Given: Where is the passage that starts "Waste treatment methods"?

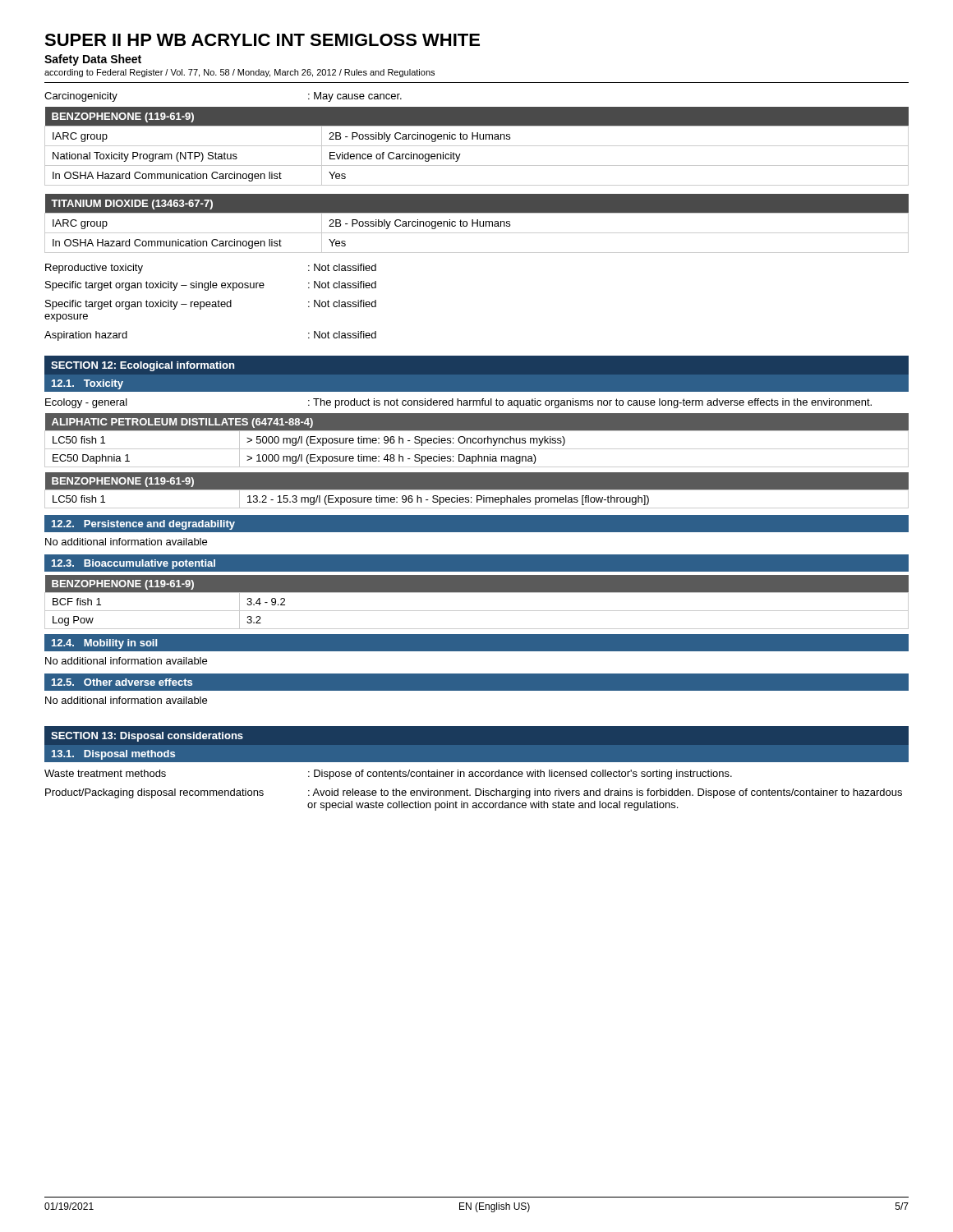Looking at the screenshot, I should tap(476, 773).
